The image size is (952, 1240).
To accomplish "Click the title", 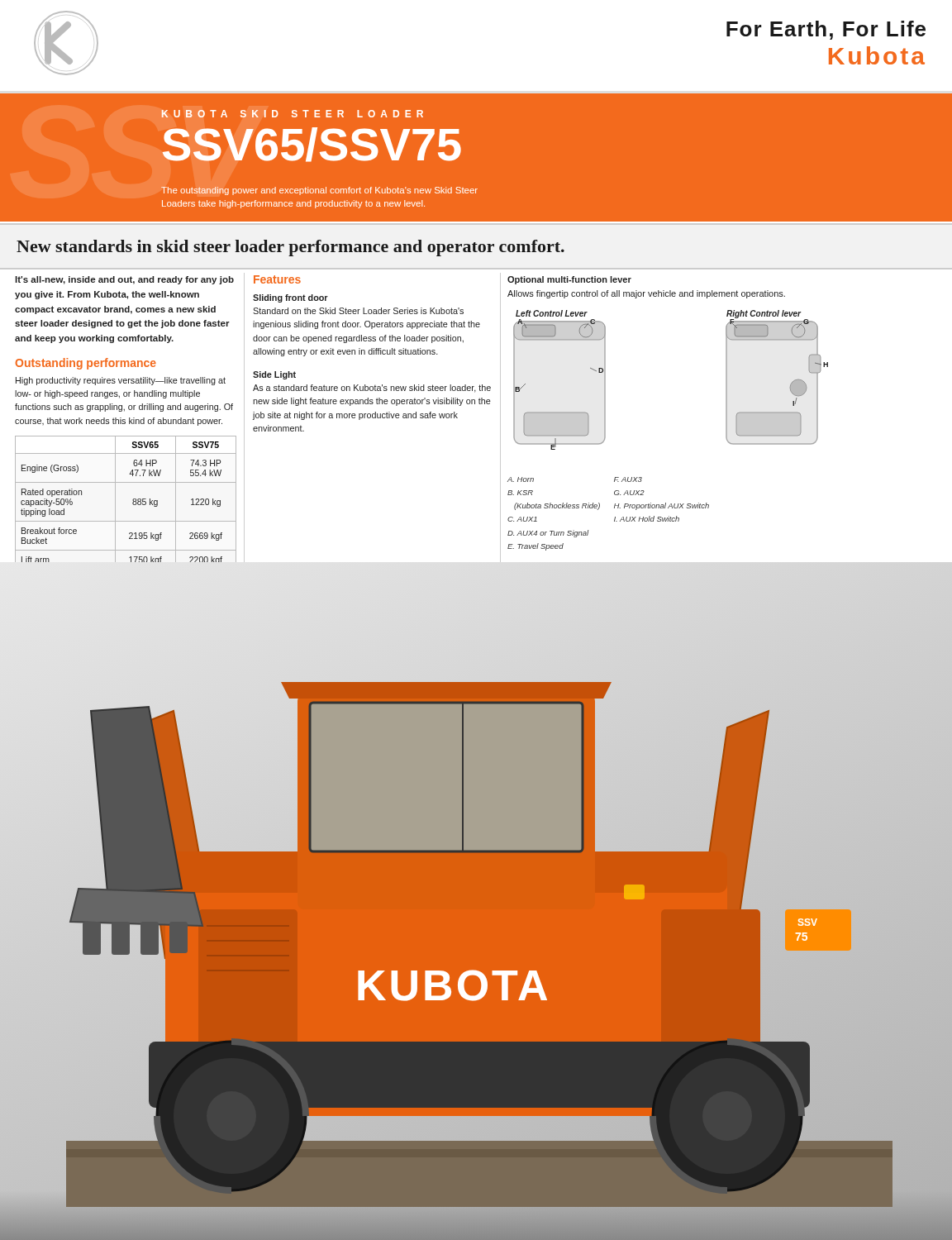I will 312,139.
